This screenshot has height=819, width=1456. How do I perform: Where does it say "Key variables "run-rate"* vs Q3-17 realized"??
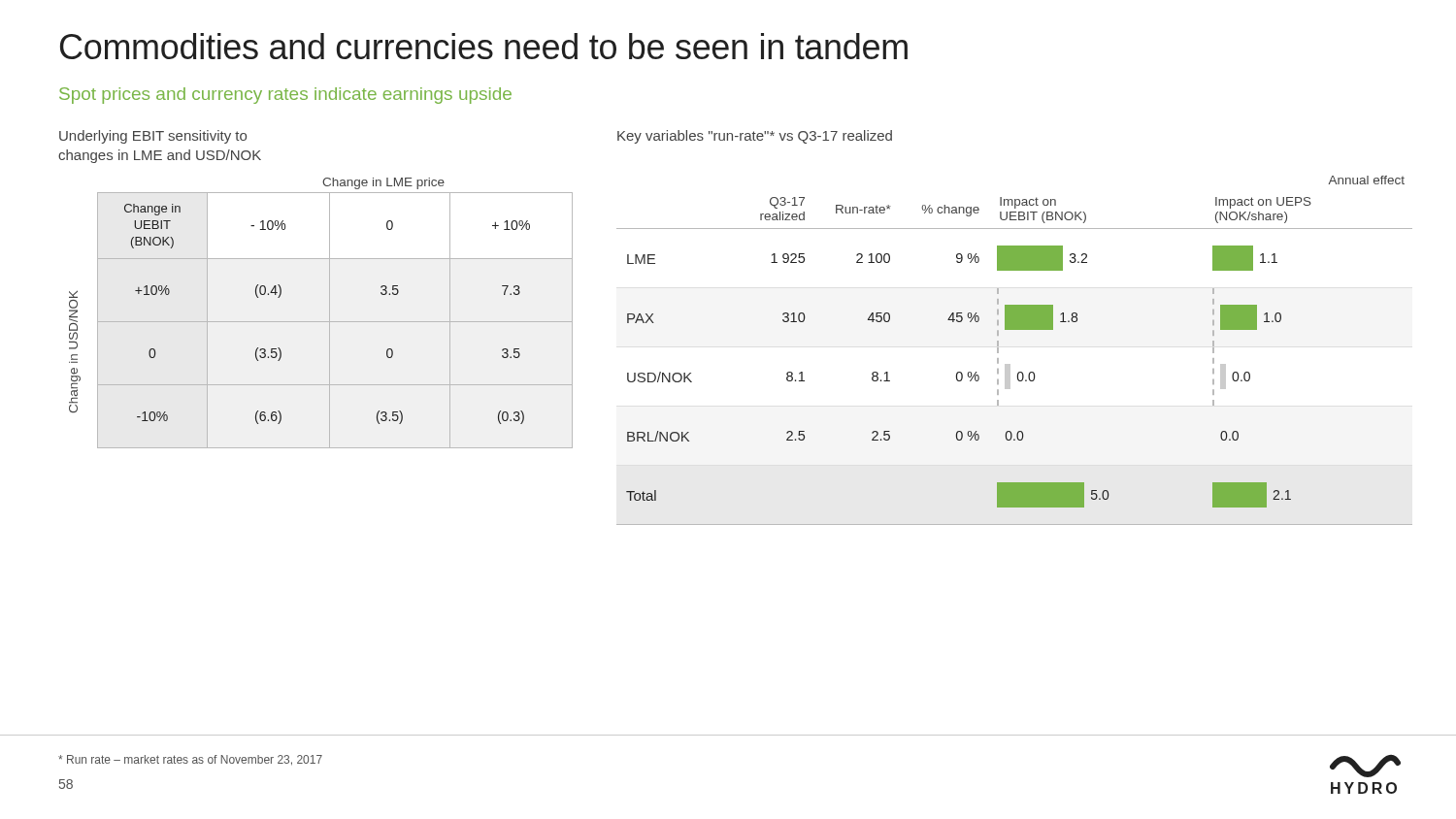(755, 135)
